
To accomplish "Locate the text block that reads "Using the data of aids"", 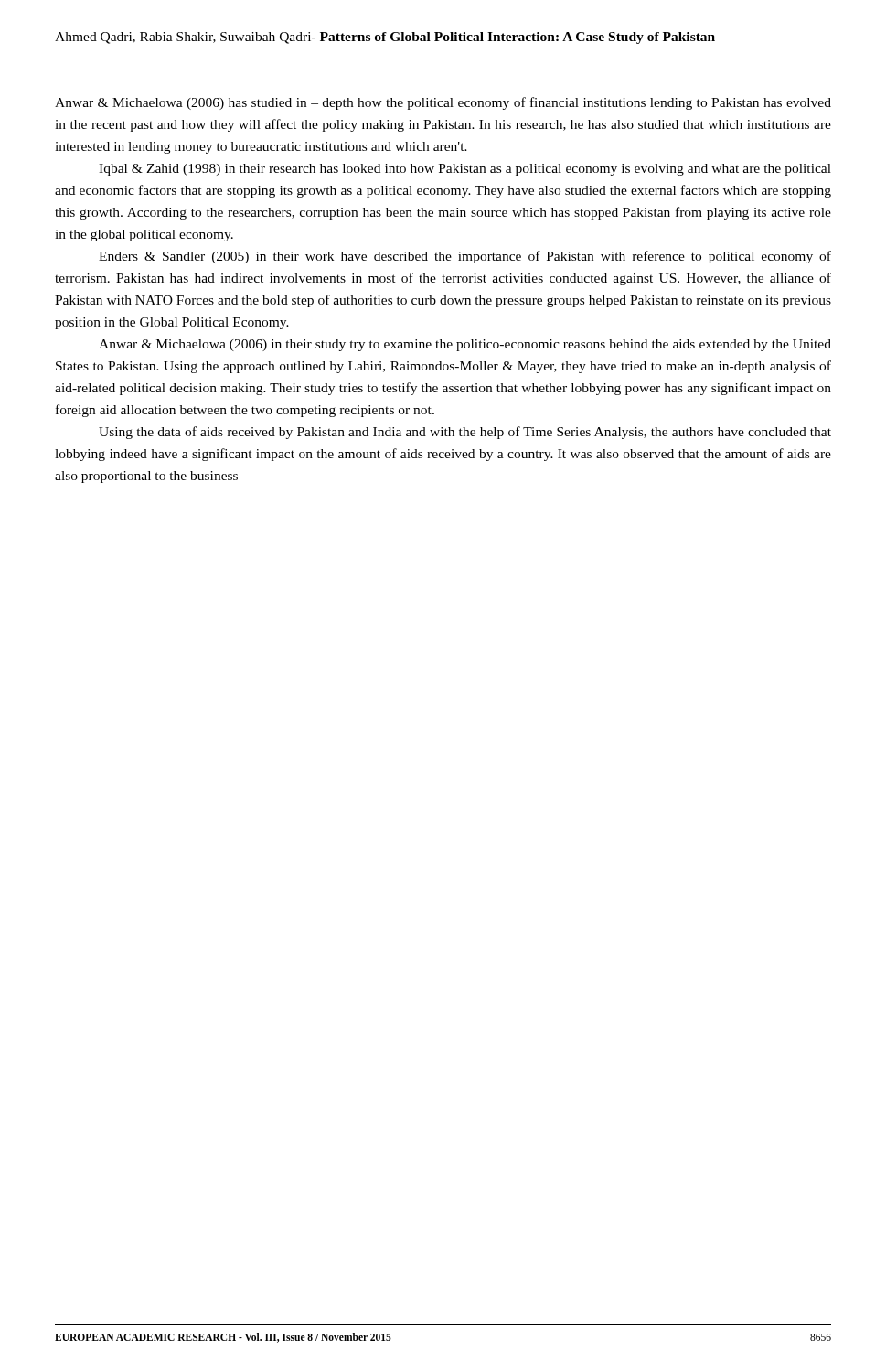I will pos(443,454).
